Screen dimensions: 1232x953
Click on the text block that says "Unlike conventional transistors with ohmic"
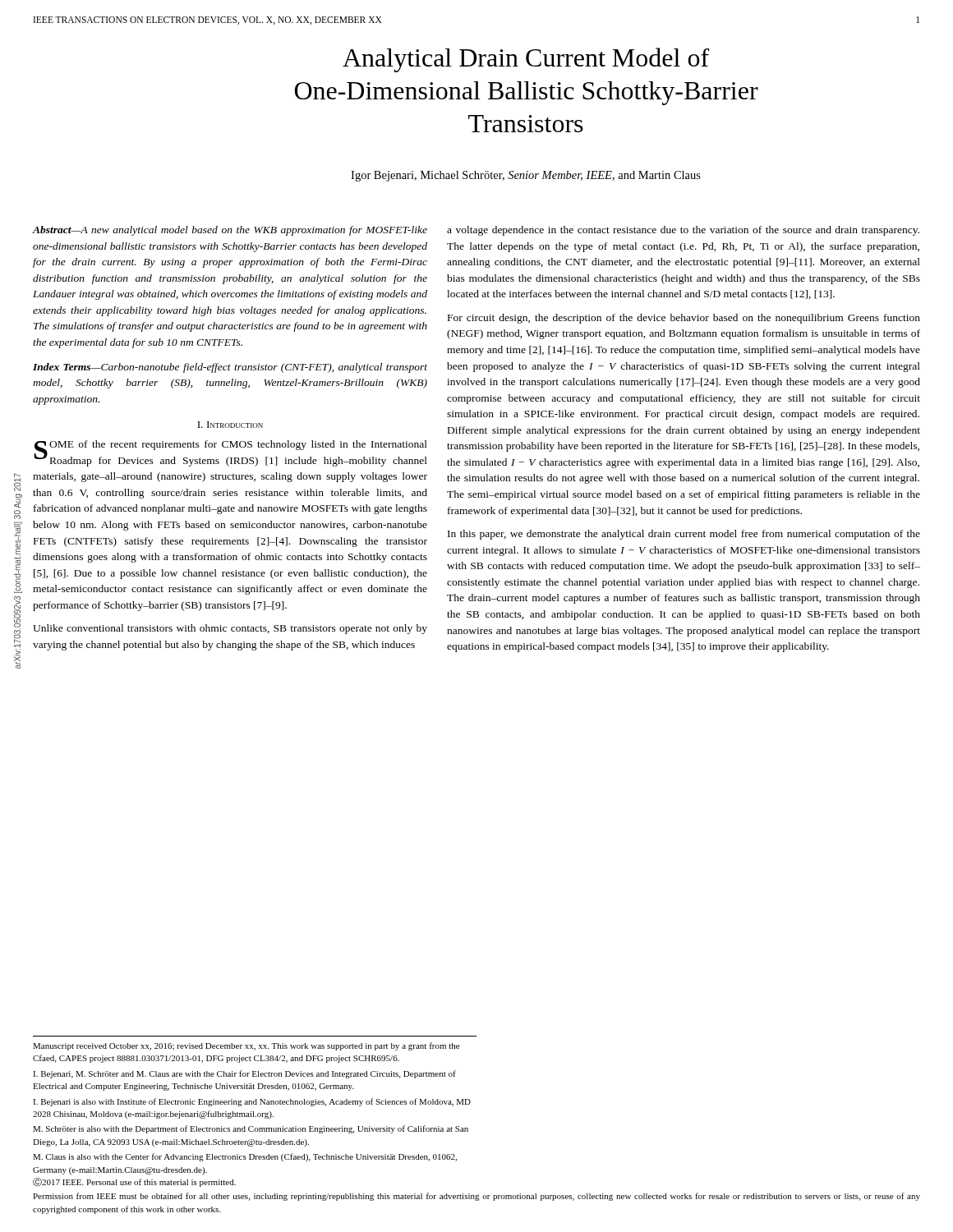tap(230, 636)
